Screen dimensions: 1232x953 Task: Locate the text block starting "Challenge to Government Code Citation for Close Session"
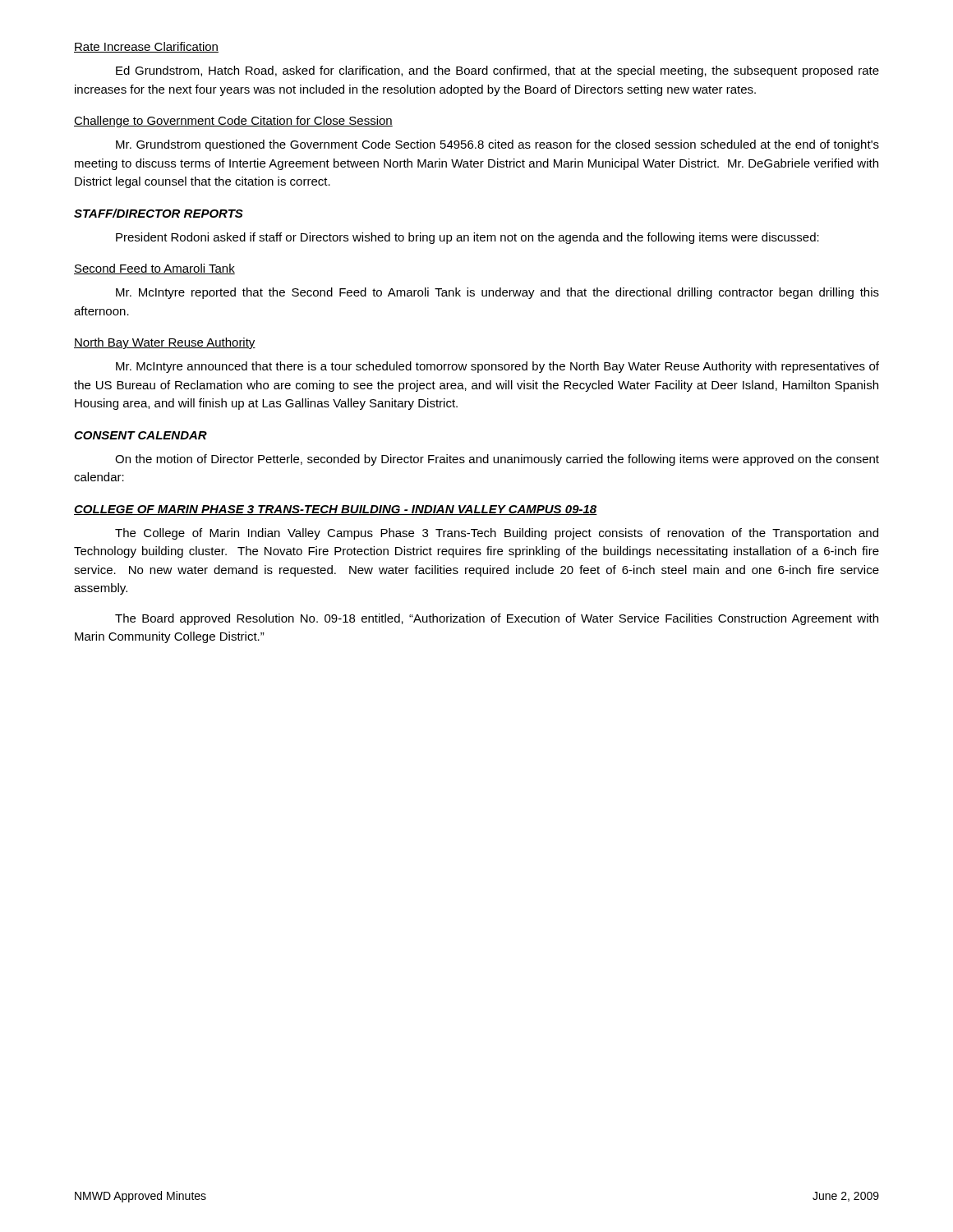tap(233, 120)
